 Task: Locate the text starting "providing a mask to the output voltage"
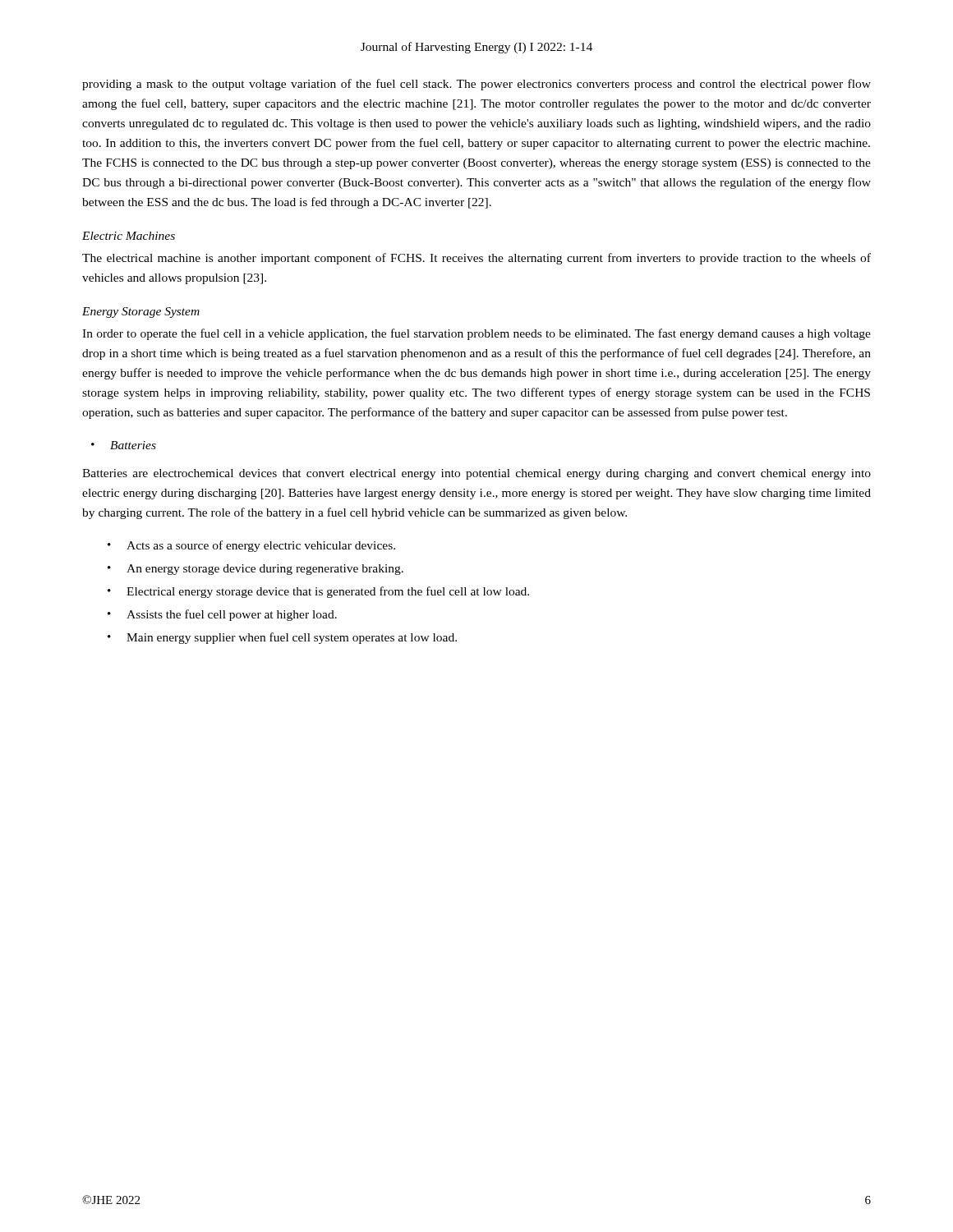click(x=476, y=143)
